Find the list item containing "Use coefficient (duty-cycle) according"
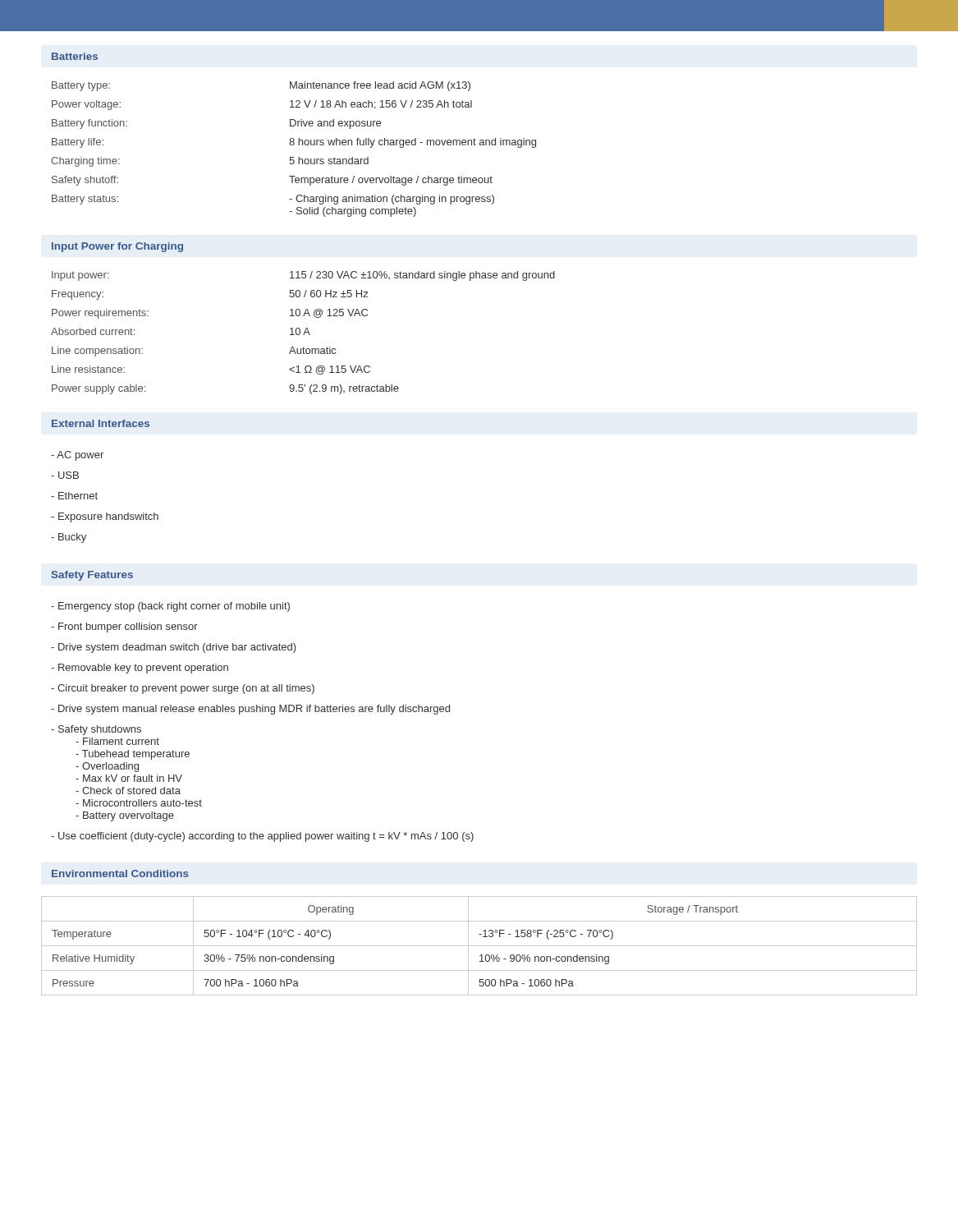Viewport: 958px width, 1232px height. click(262, 836)
